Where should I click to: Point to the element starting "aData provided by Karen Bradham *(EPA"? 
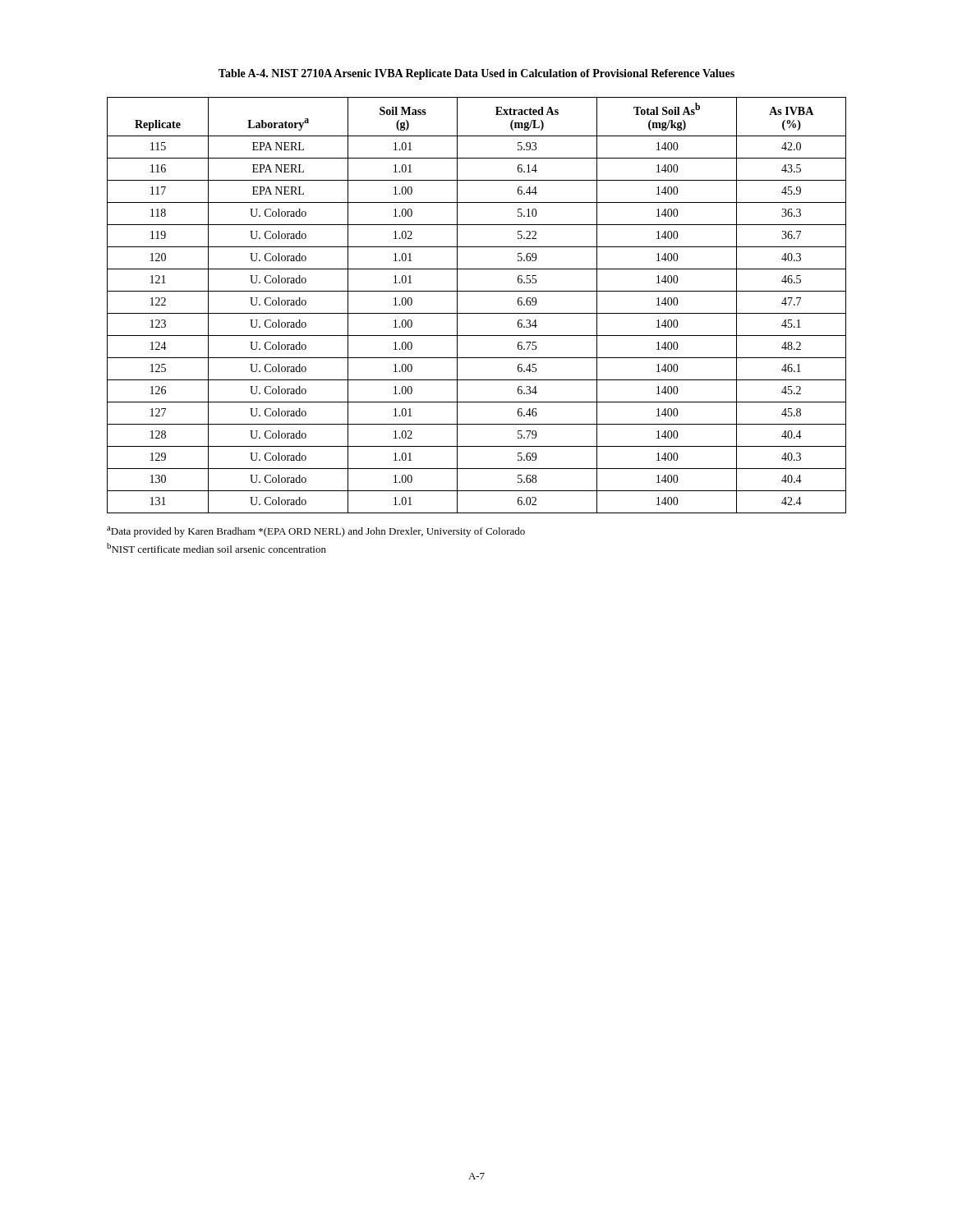[x=316, y=539]
